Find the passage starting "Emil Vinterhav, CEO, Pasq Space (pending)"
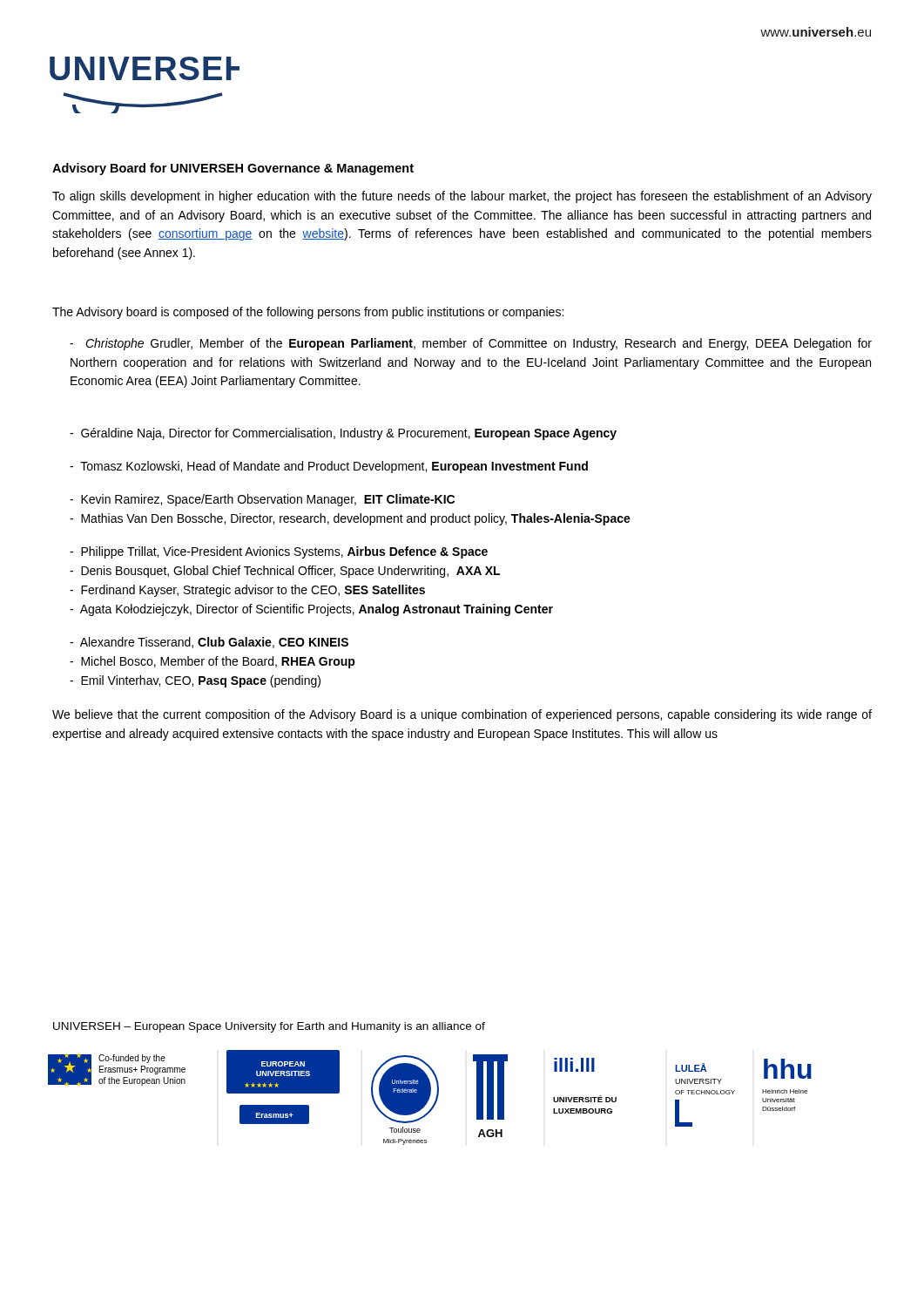 coord(196,680)
